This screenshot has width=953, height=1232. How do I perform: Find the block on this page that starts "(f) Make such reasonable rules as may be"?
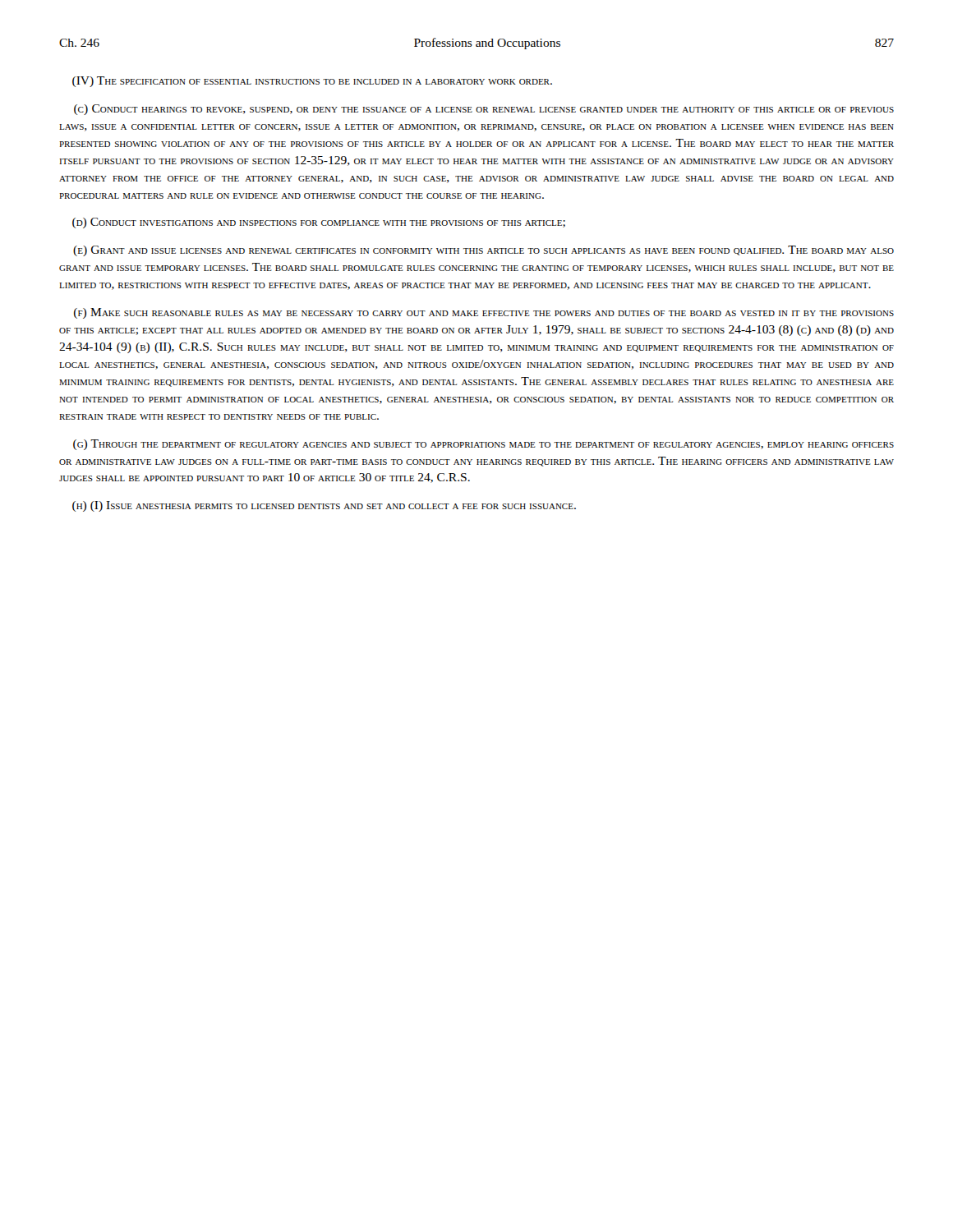pyautogui.click(x=476, y=363)
